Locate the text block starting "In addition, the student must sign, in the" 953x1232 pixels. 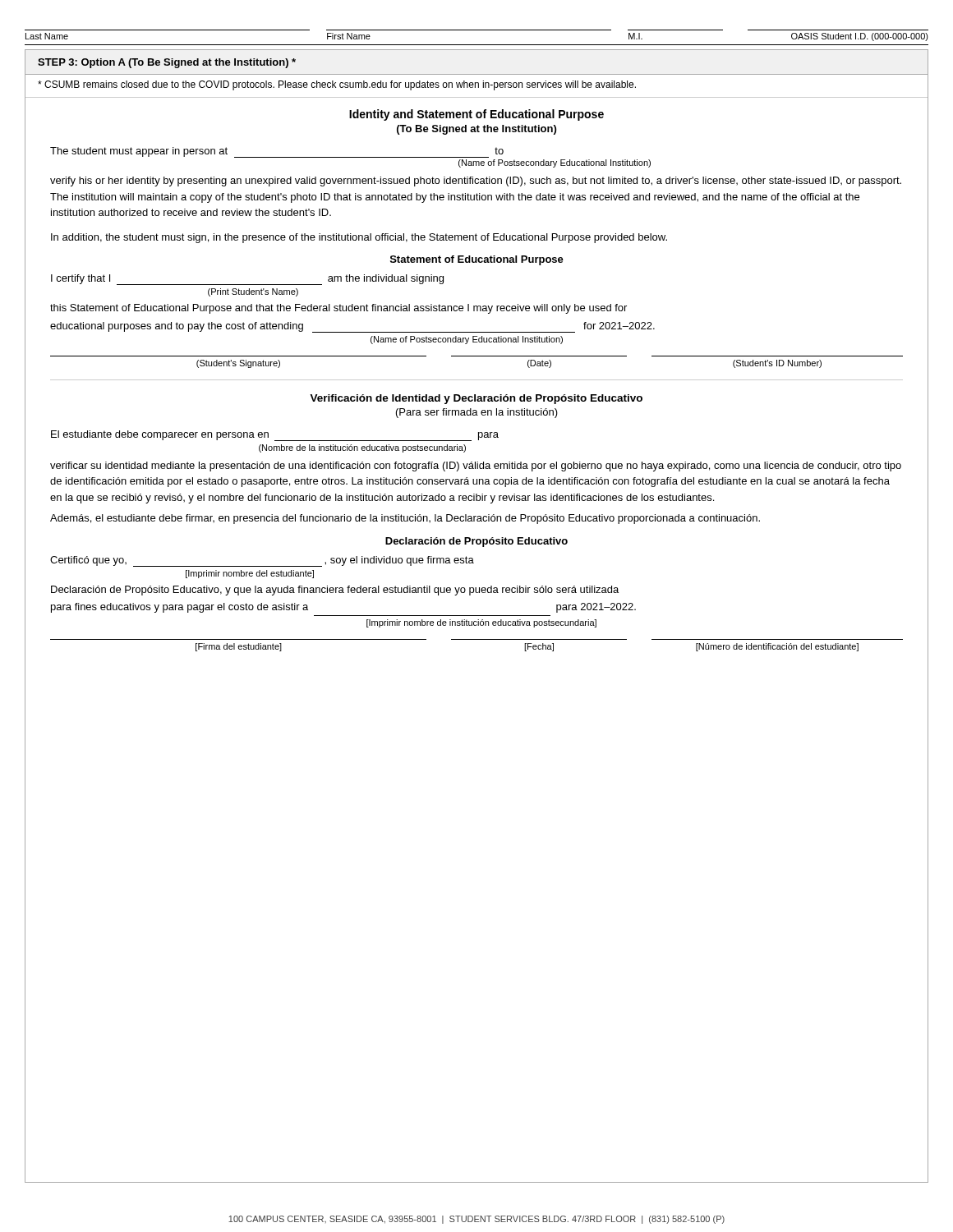coord(359,237)
